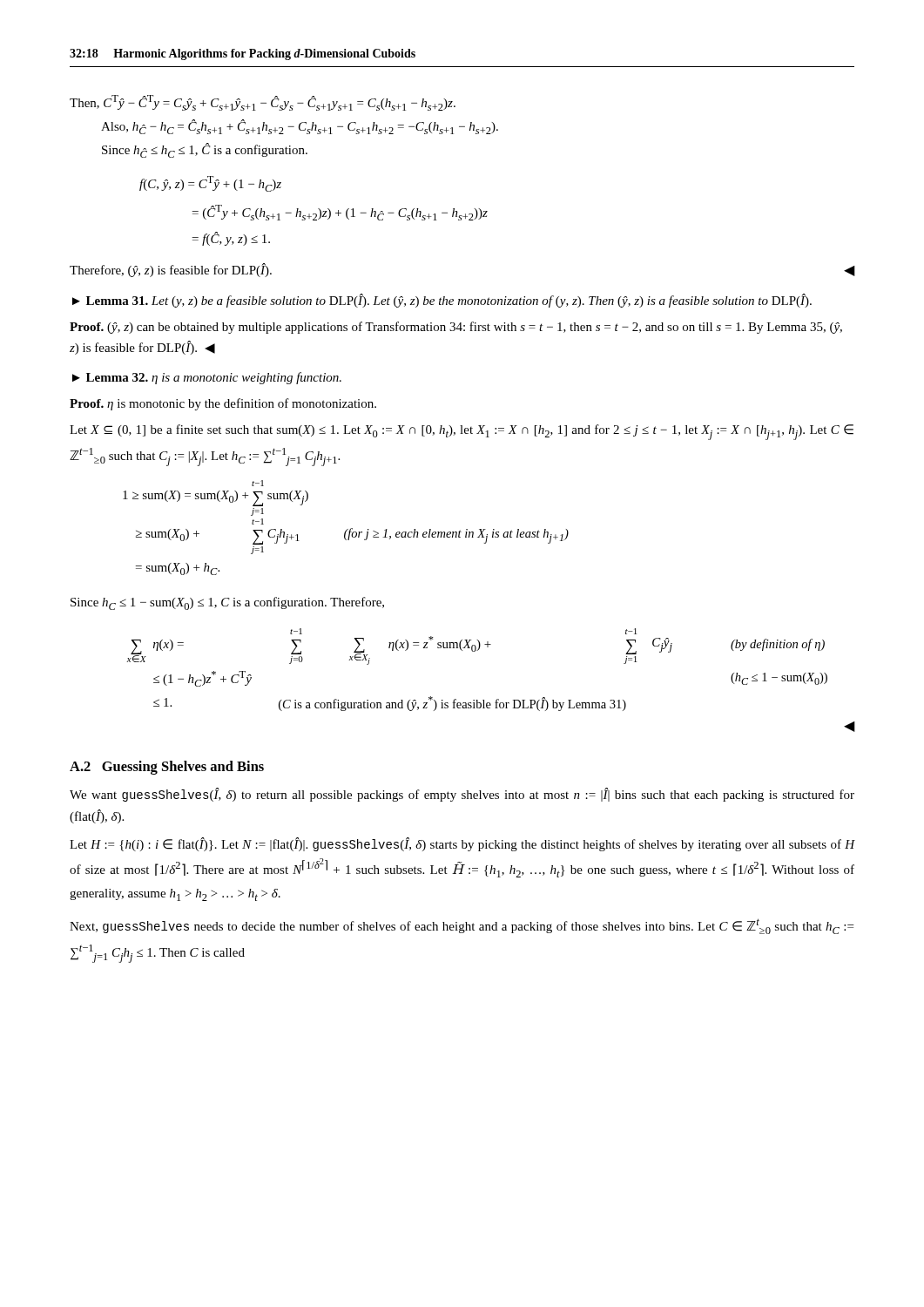Locate the block of text that opens with "► Lemma 32."
Image resolution: width=924 pixels, height=1307 pixels.
pyautogui.click(x=206, y=377)
